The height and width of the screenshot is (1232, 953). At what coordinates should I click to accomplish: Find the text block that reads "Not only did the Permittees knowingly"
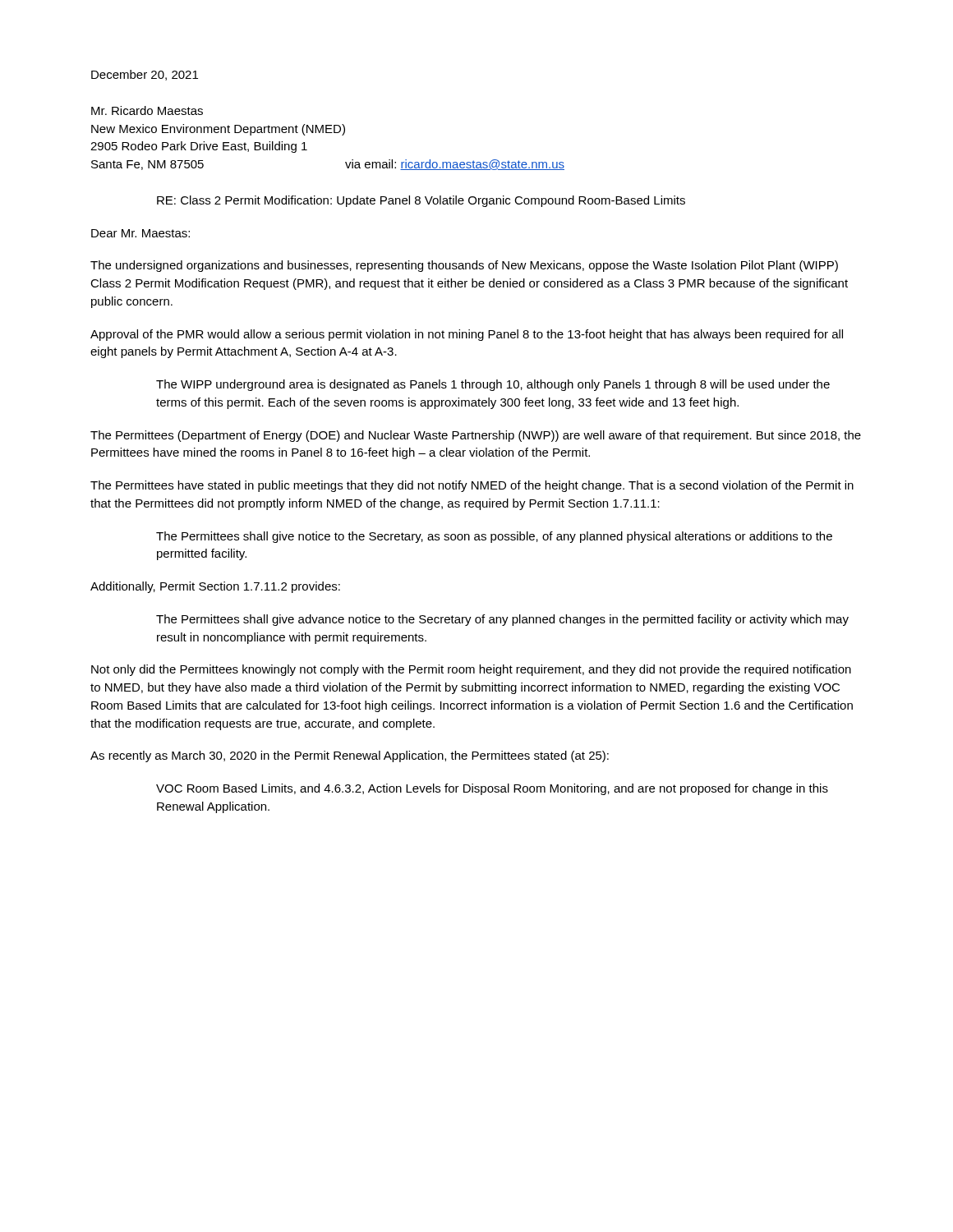click(x=472, y=696)
